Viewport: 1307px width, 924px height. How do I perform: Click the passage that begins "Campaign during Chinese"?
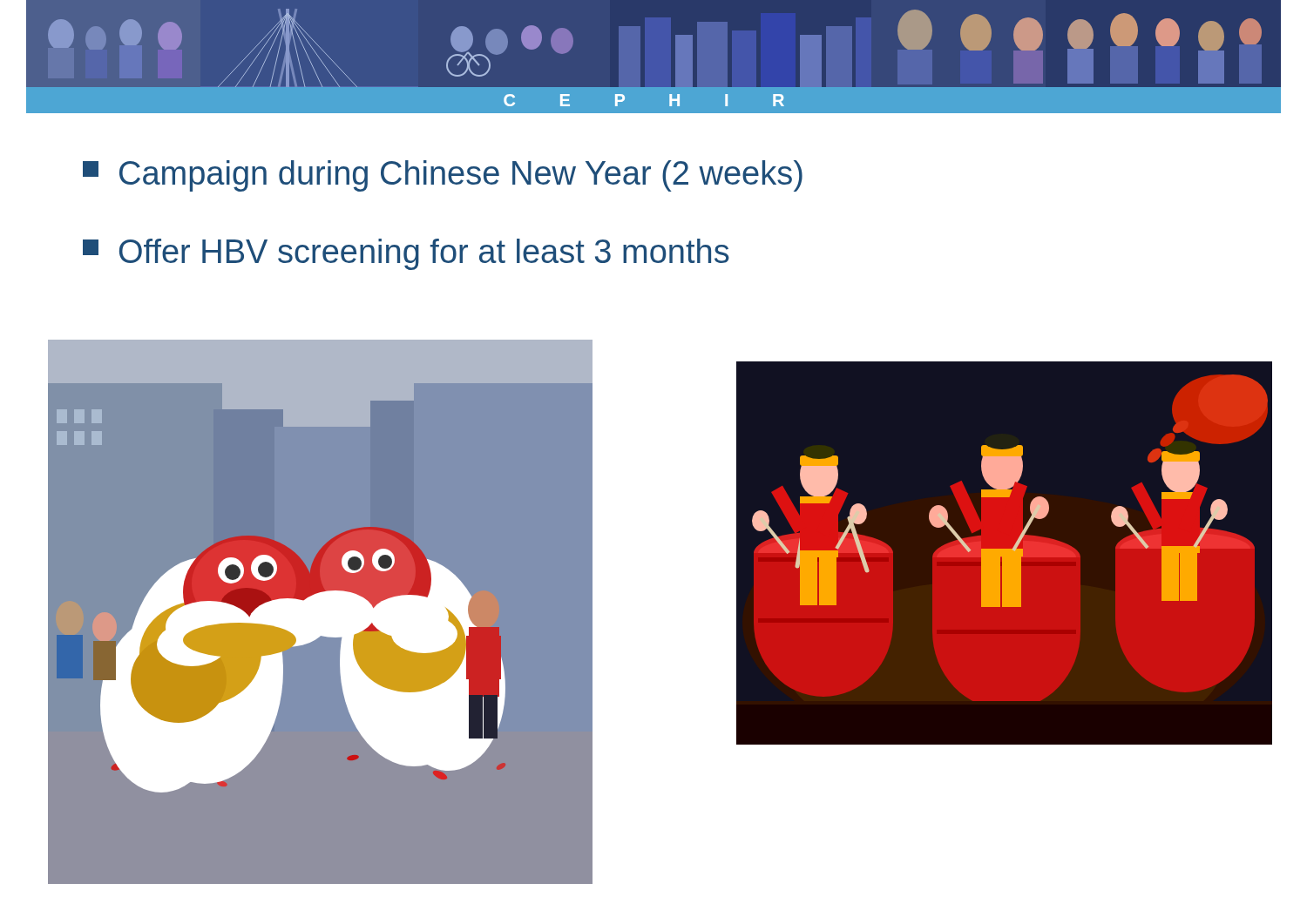(443, 174)
